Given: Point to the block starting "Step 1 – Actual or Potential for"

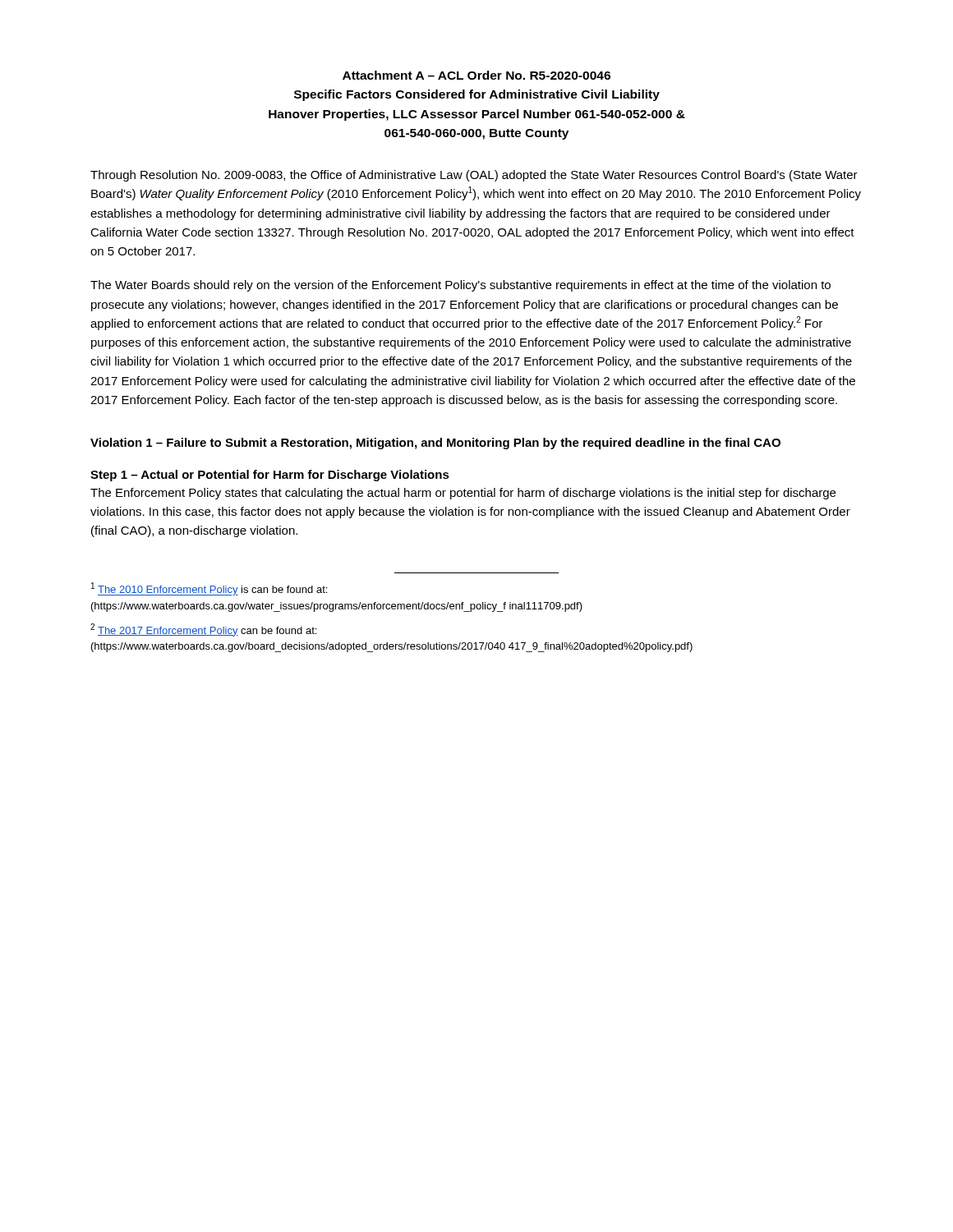Looking at the screenshot, I should [x=270, y=474].
